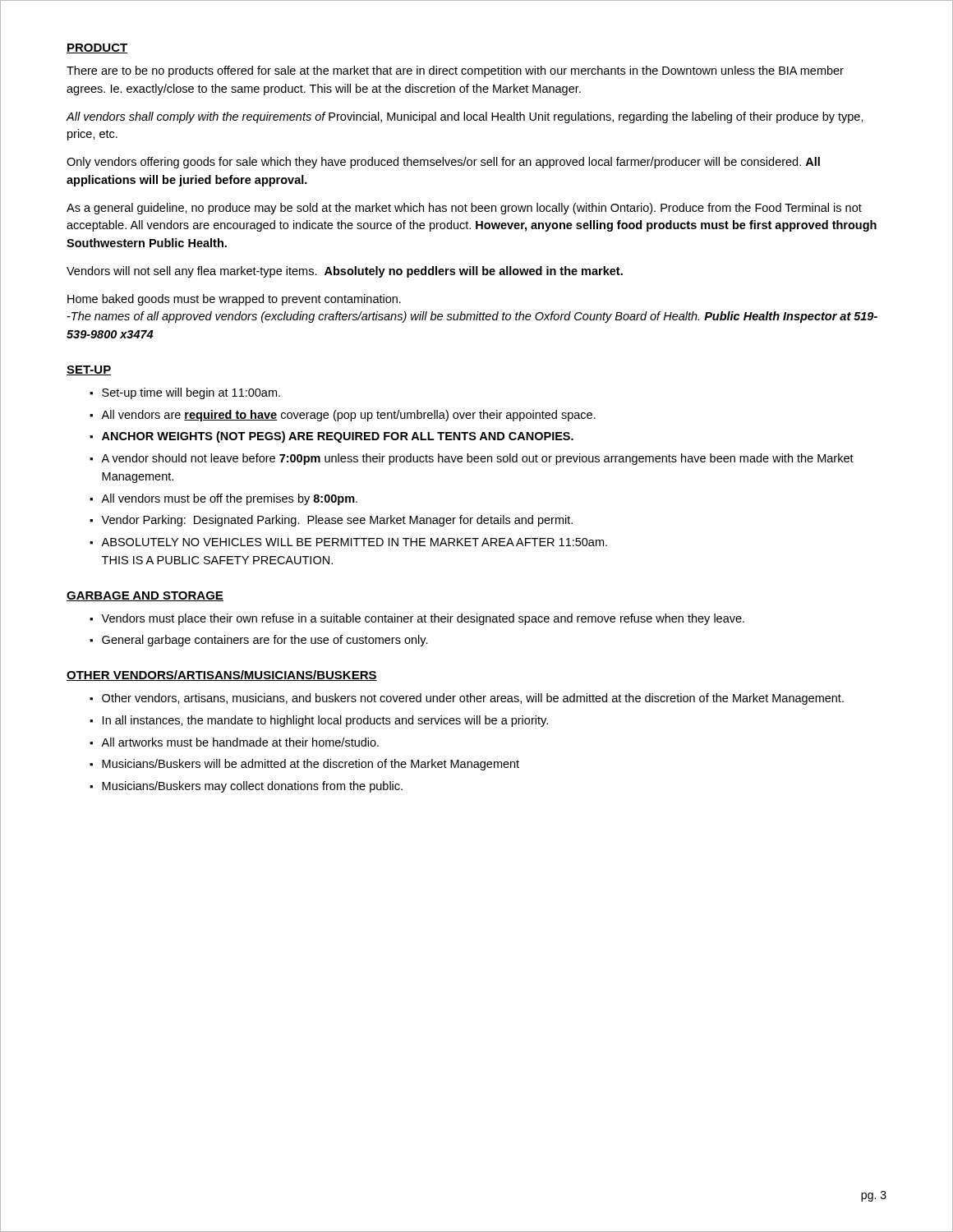Locate the text block with the text "Home baked goods must be wrapped to"
The height and width of the screenshot is (1232, 953).
pyautogui.click(x=472, y=316)
